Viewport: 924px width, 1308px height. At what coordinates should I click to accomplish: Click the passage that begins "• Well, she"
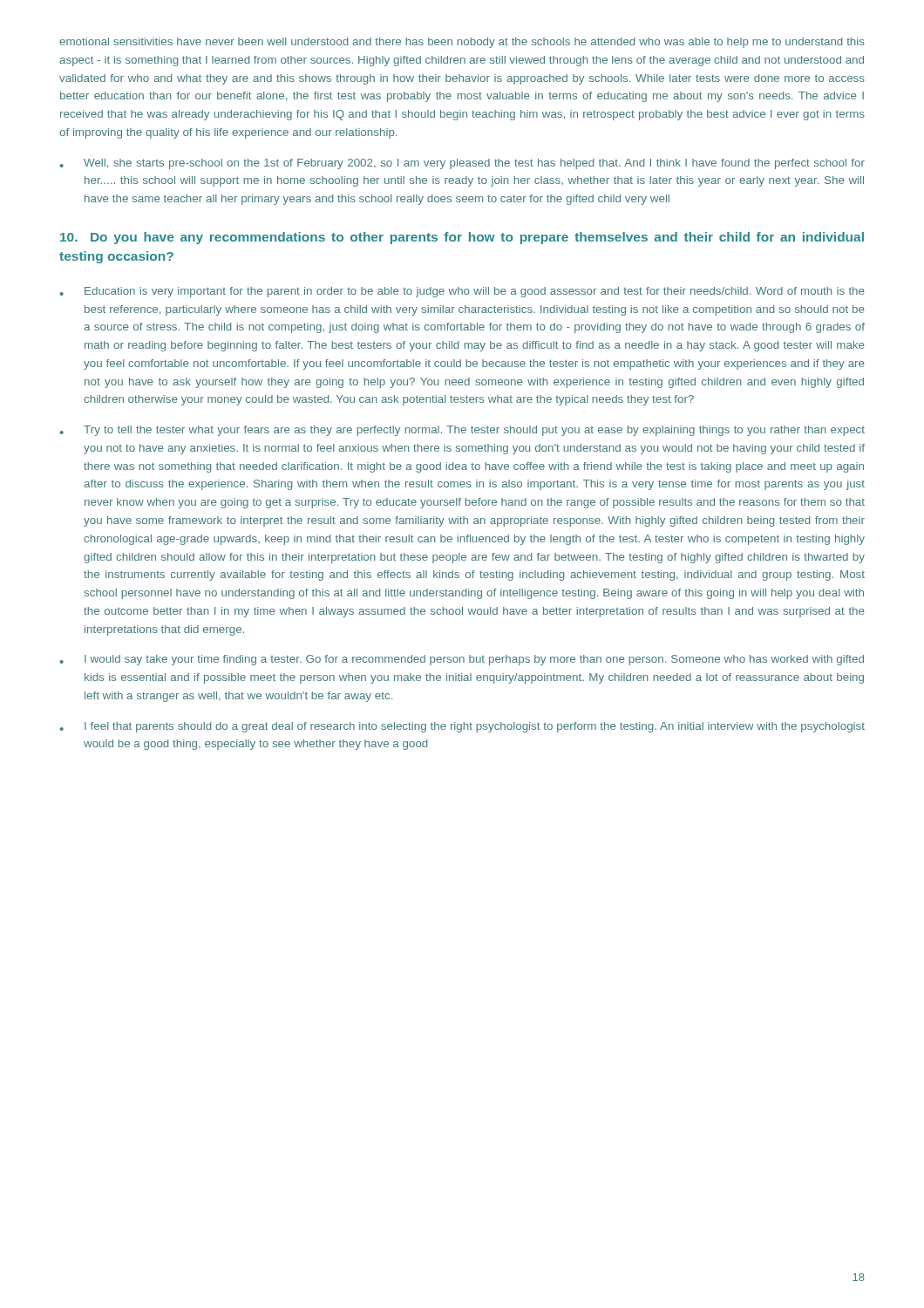click(x=462, y=181)
